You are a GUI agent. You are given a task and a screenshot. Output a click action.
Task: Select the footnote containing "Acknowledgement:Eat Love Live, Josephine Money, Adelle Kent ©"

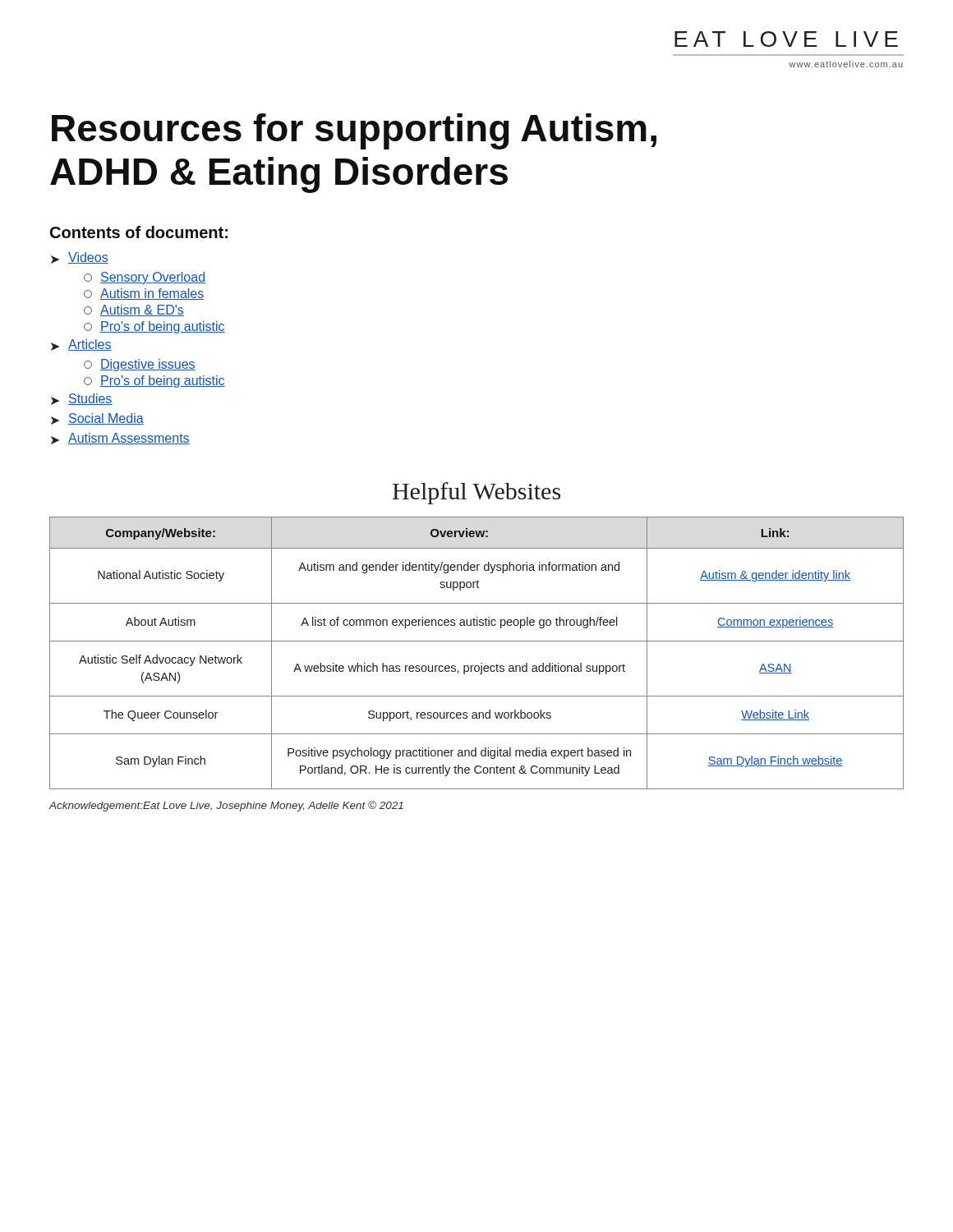[227, 805]
